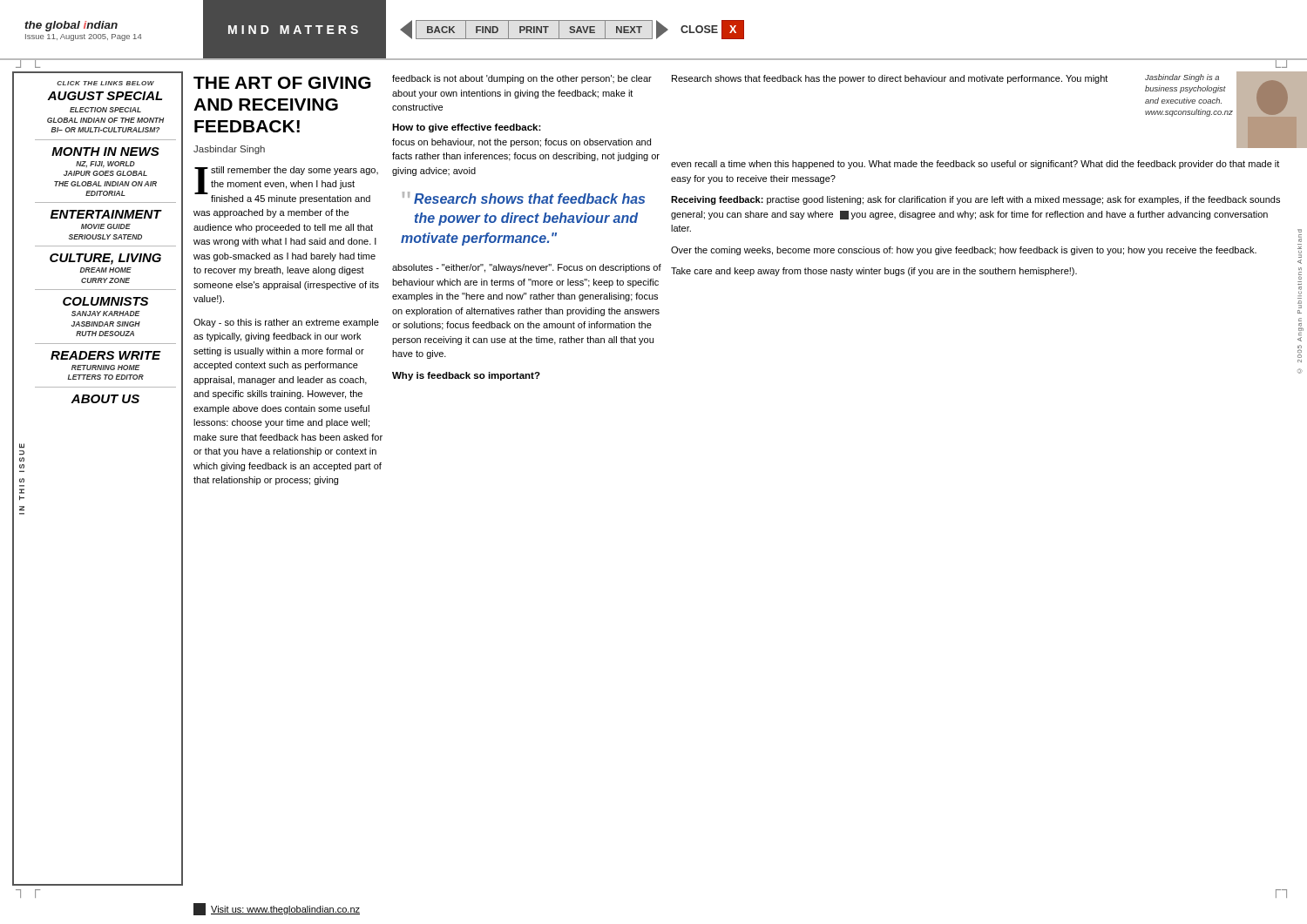The width and height of the screenshot is (1307, 924).
Task: Locate the text "Jasbindar Singh"
Action: point(229,149)
